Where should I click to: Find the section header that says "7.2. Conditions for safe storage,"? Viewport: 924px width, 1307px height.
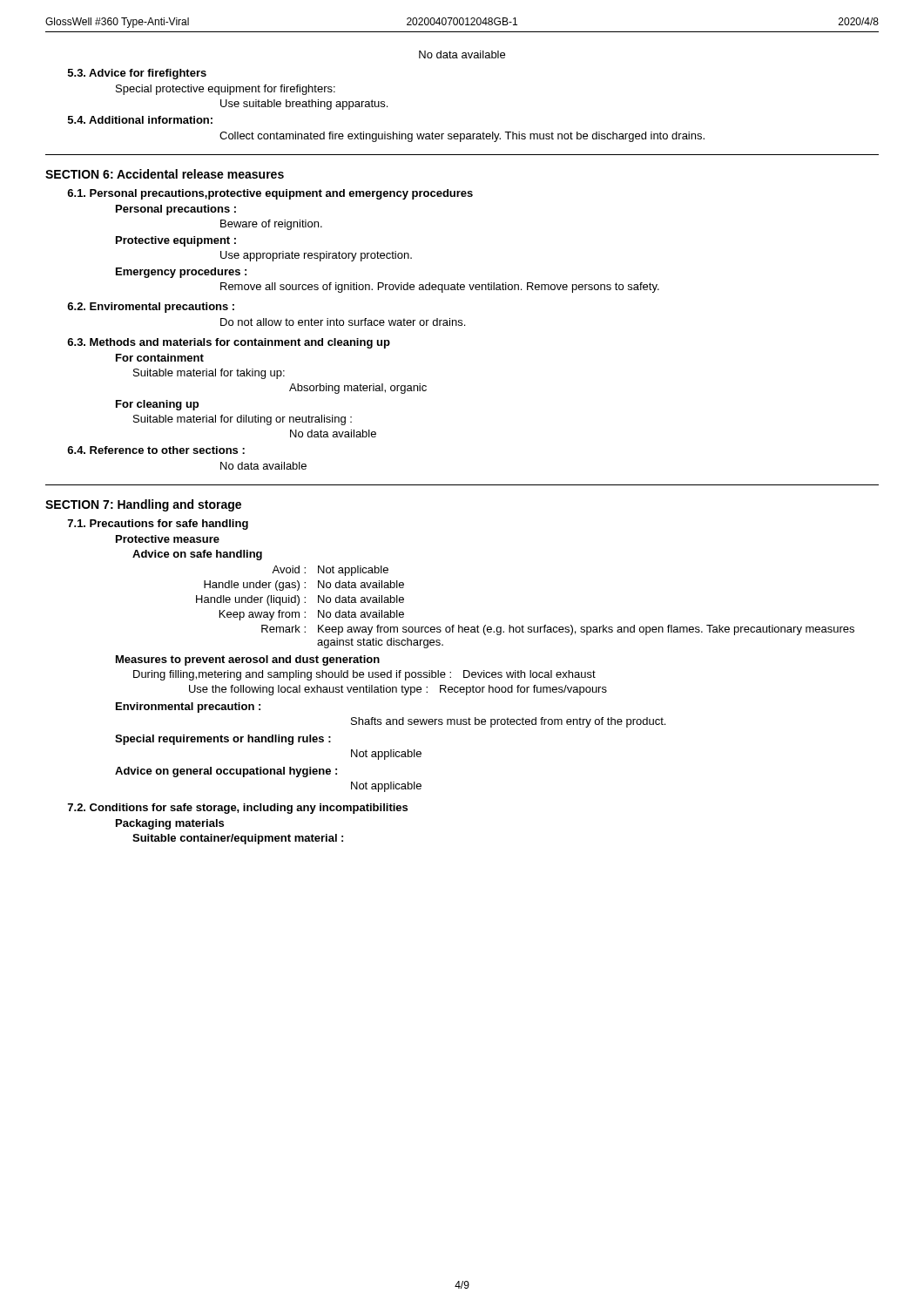(x=227, y=807)
